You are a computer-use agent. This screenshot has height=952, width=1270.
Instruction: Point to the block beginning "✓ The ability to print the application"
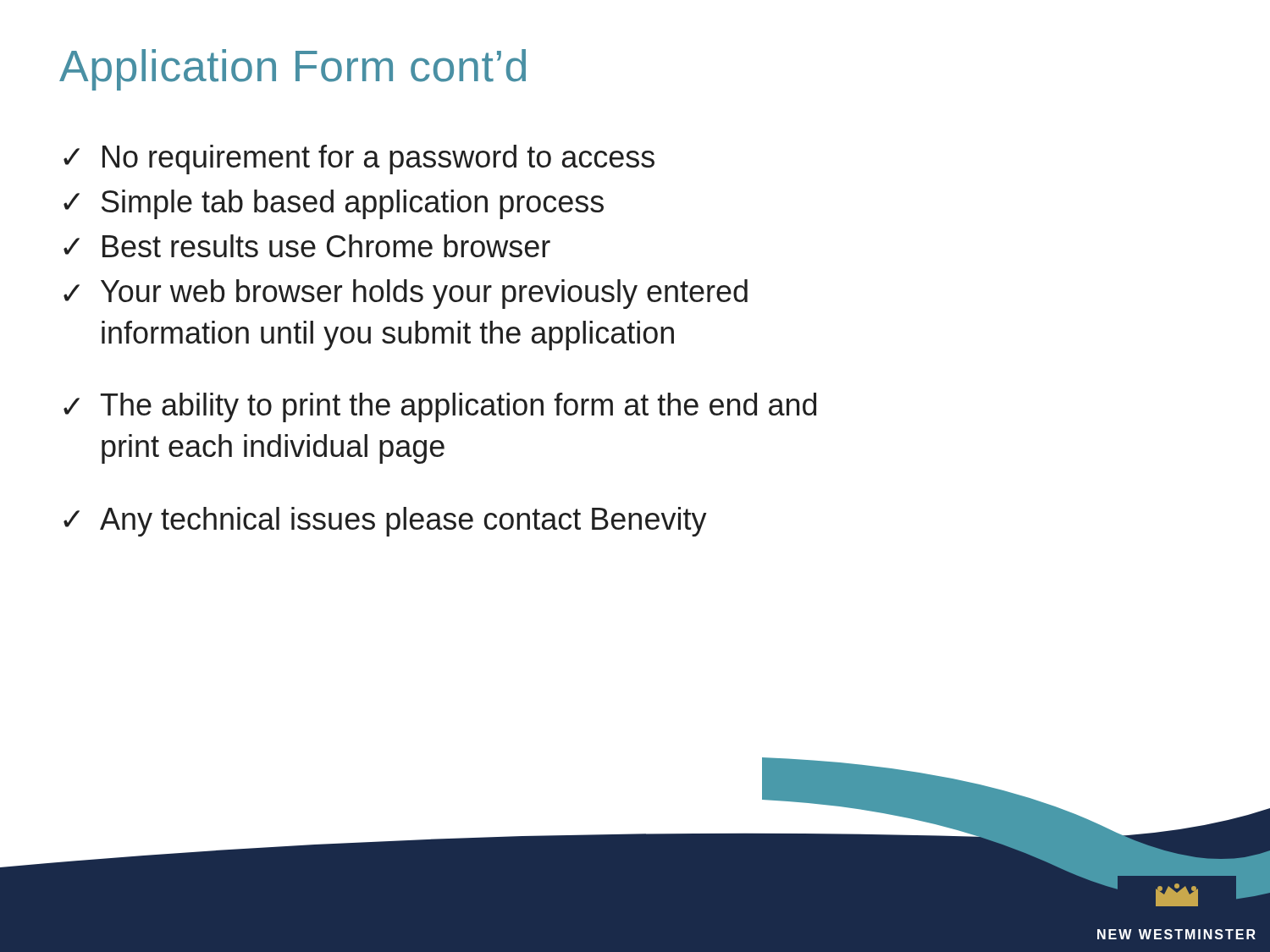[x=439, y=426]
